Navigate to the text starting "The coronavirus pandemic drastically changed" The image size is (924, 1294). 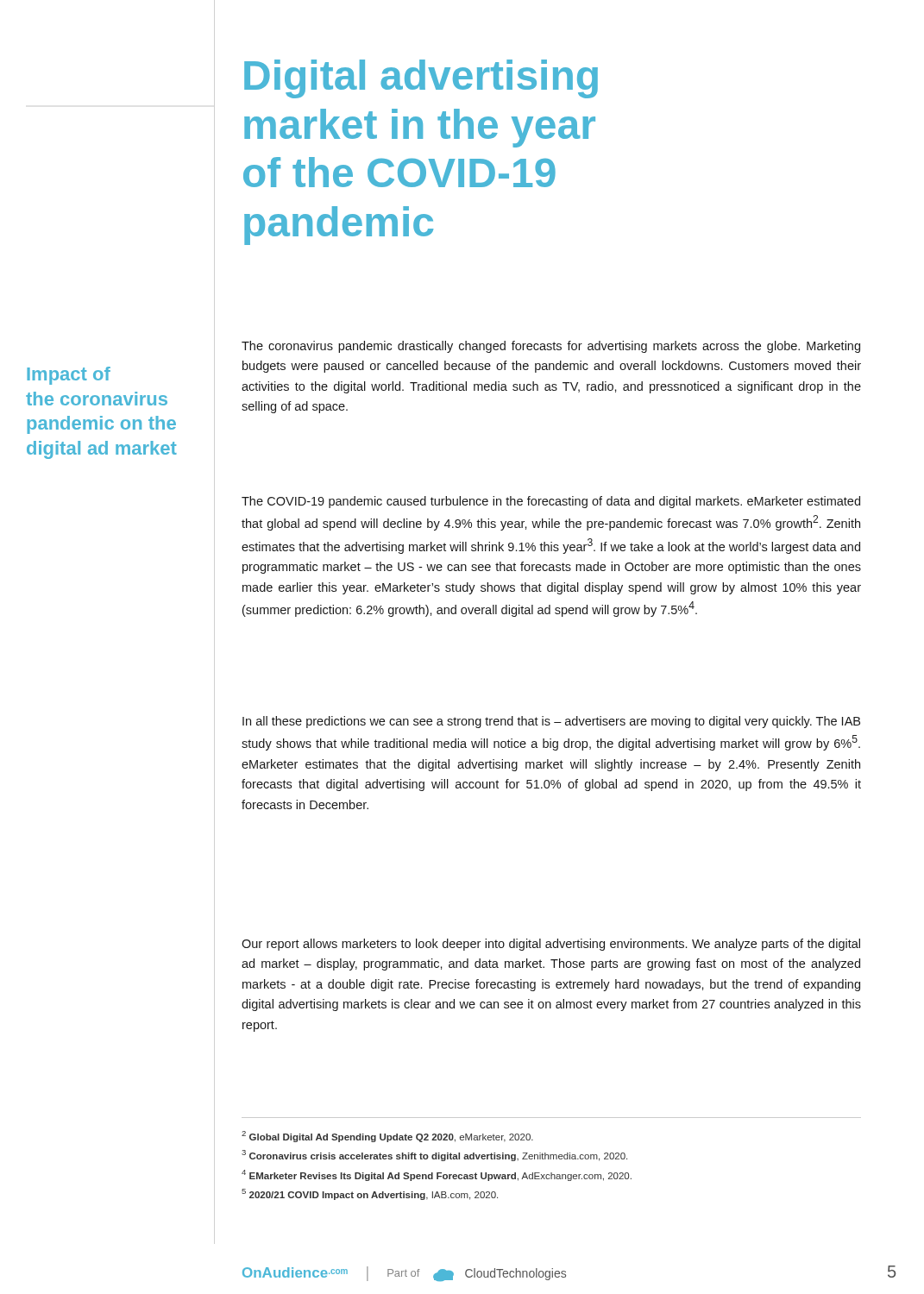click(551, 376)
